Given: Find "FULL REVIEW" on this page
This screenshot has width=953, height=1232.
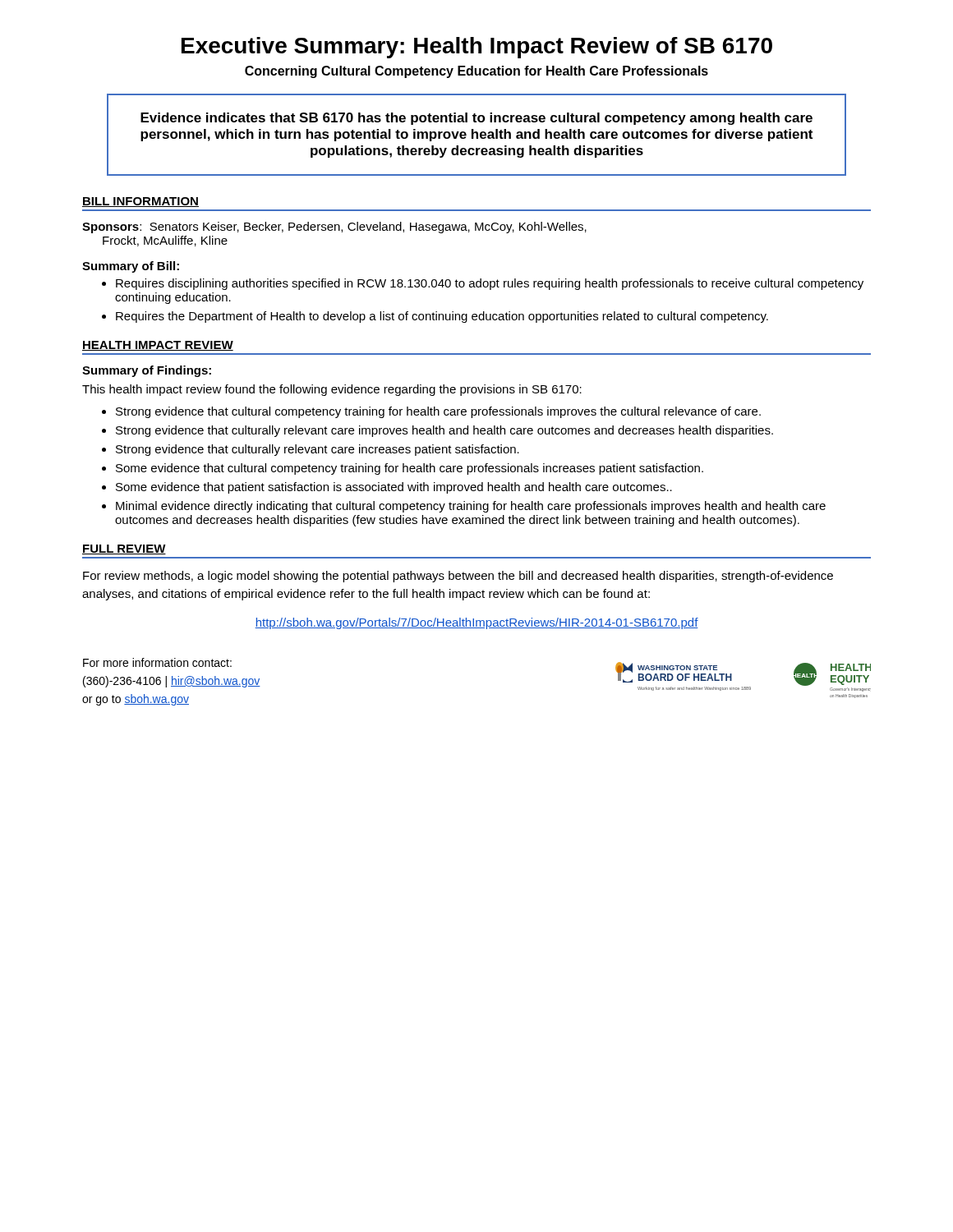Looking at the screenshot, I should tap(124, 548).
